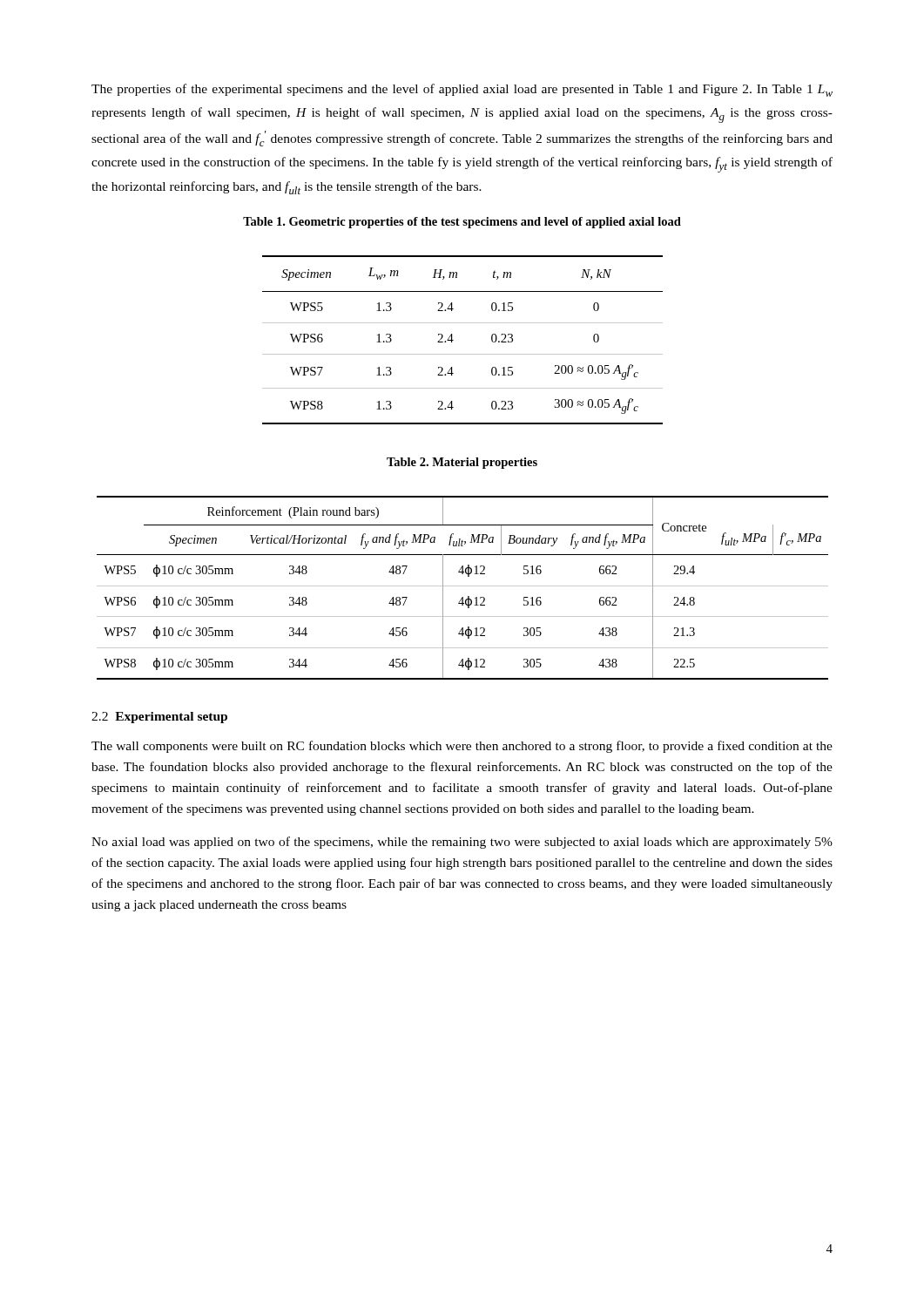Locate the caption that opens with "Table 1. Geometric properties of"
The width and height of the screenshot is (924, 1307).
coord(462,221)
